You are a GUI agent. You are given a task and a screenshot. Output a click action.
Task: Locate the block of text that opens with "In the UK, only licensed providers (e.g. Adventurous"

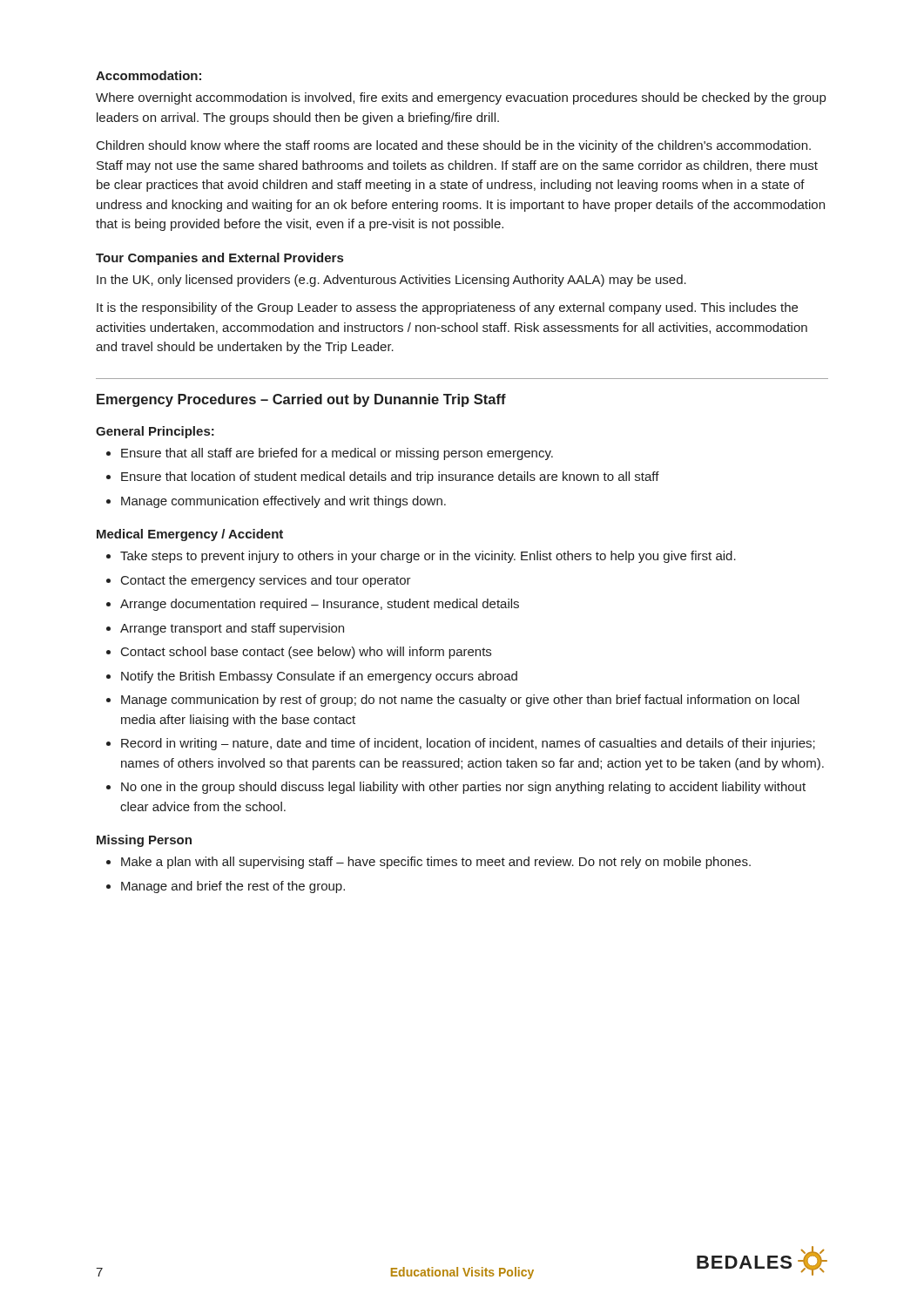click(462, 279)
